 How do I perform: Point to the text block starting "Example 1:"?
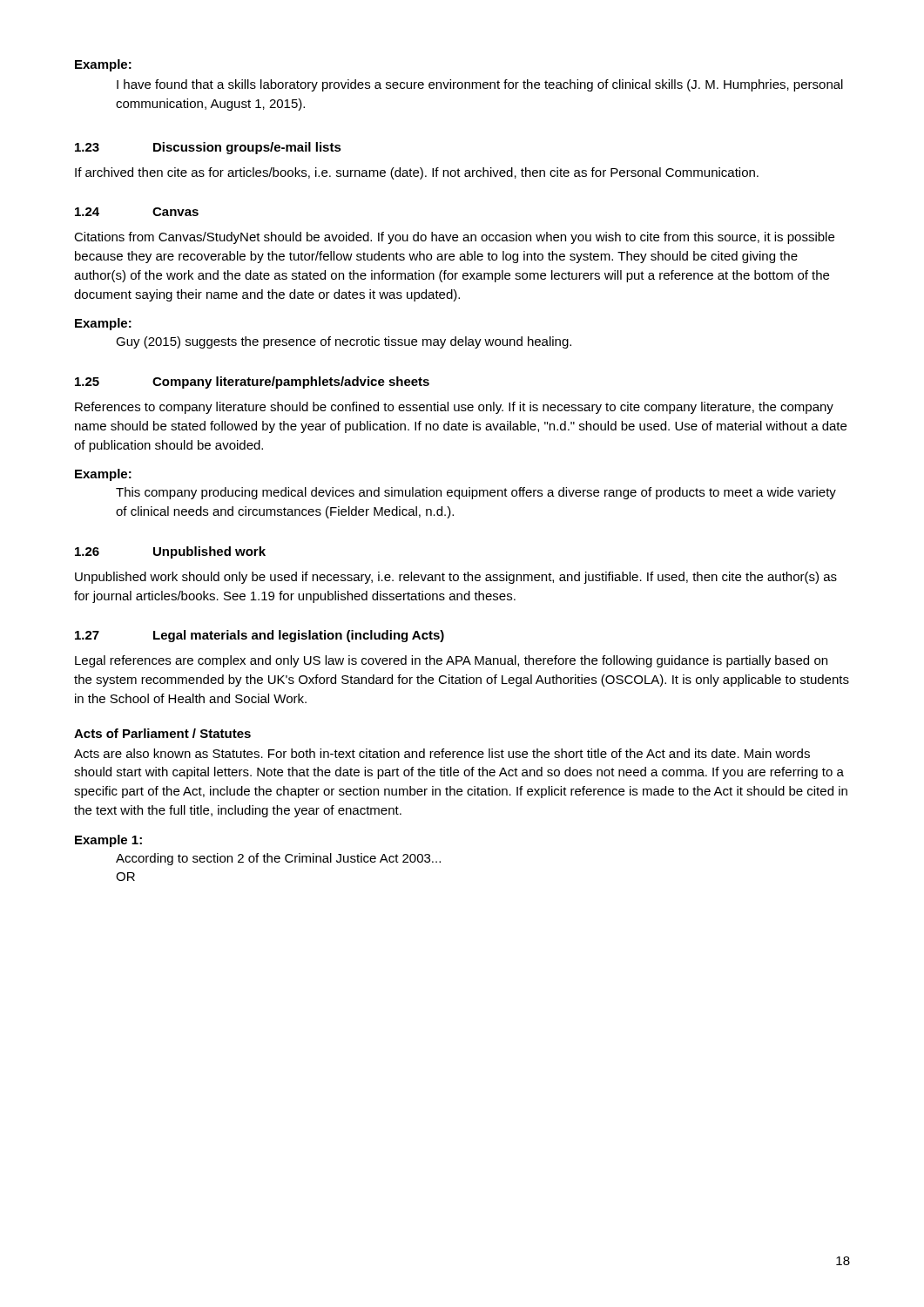(x=109, y=839)
